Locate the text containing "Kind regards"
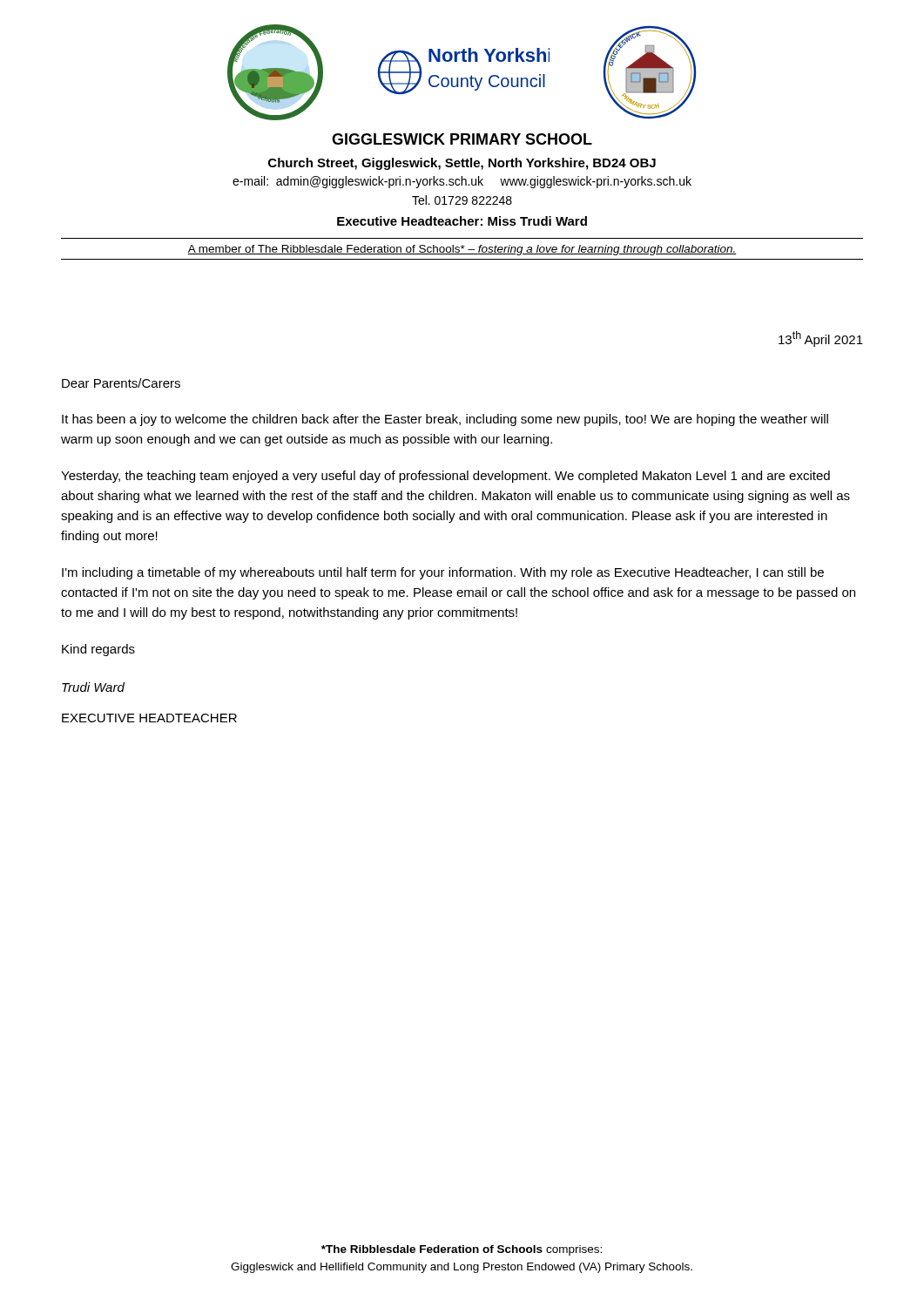The height and width of the screenshot is (1307, 924). click(x=98, y=649)
